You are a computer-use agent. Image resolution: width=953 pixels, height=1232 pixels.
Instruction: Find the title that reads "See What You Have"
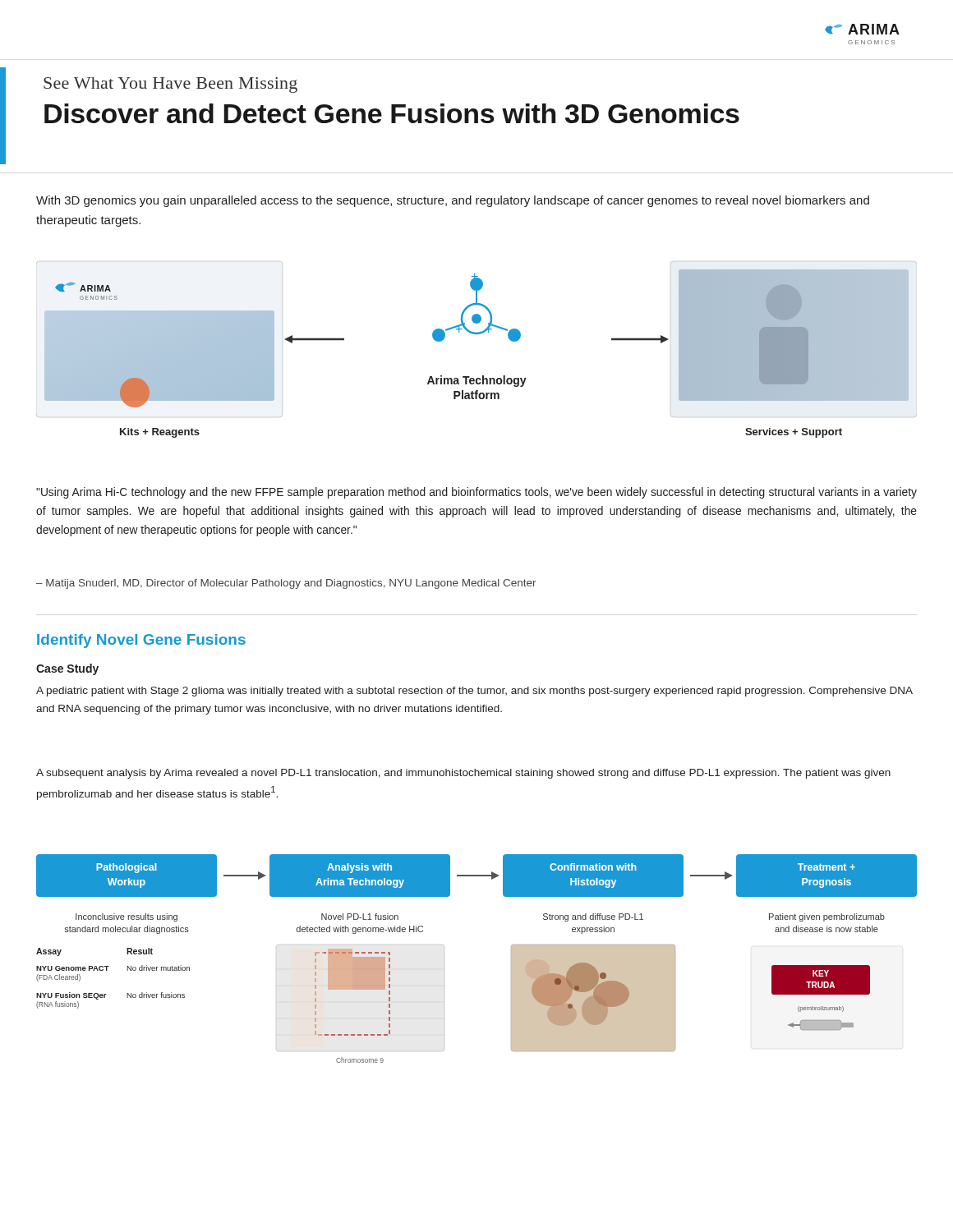pos(480,101)
